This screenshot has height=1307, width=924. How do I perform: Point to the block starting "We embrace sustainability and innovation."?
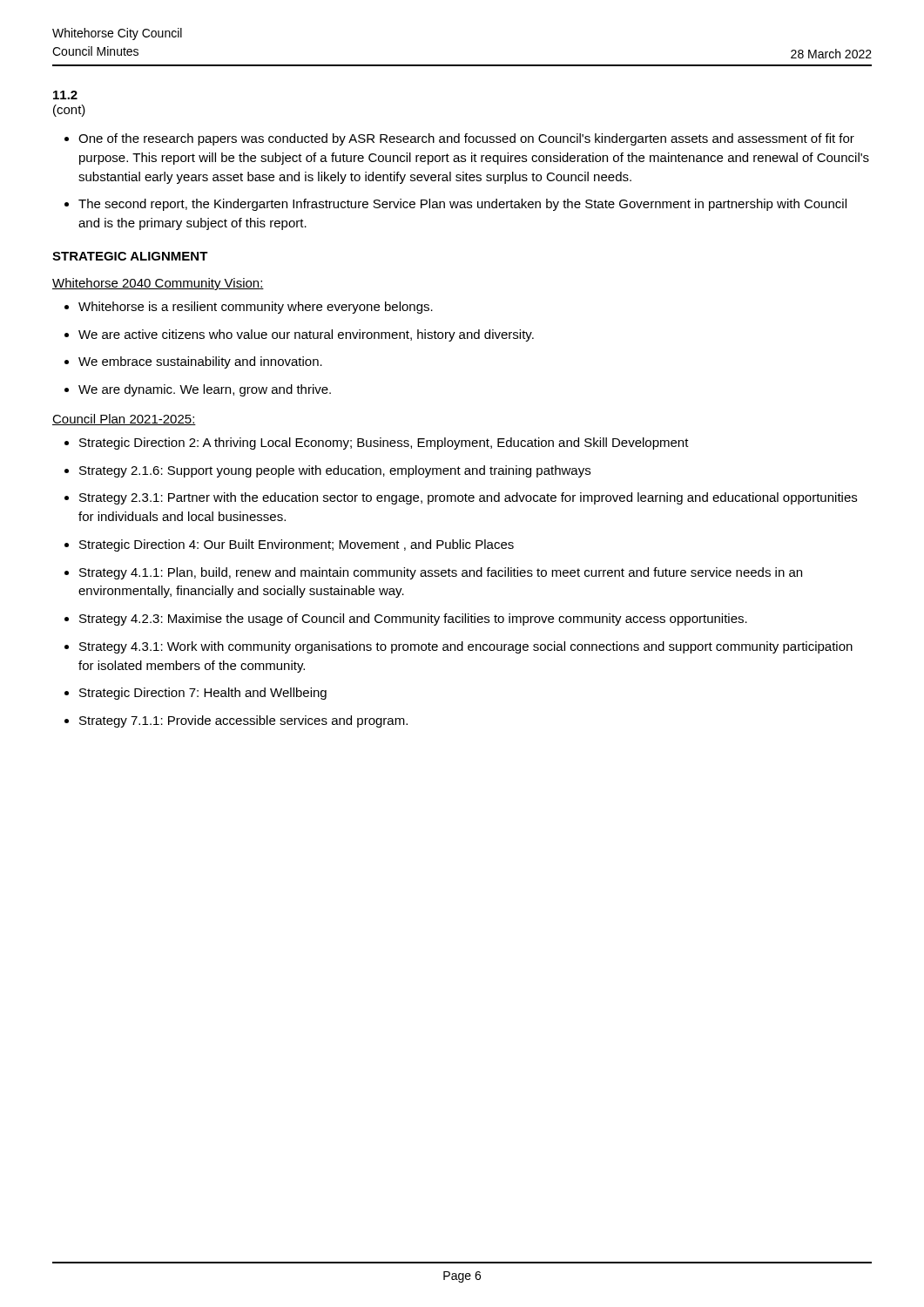pos(201,361)
